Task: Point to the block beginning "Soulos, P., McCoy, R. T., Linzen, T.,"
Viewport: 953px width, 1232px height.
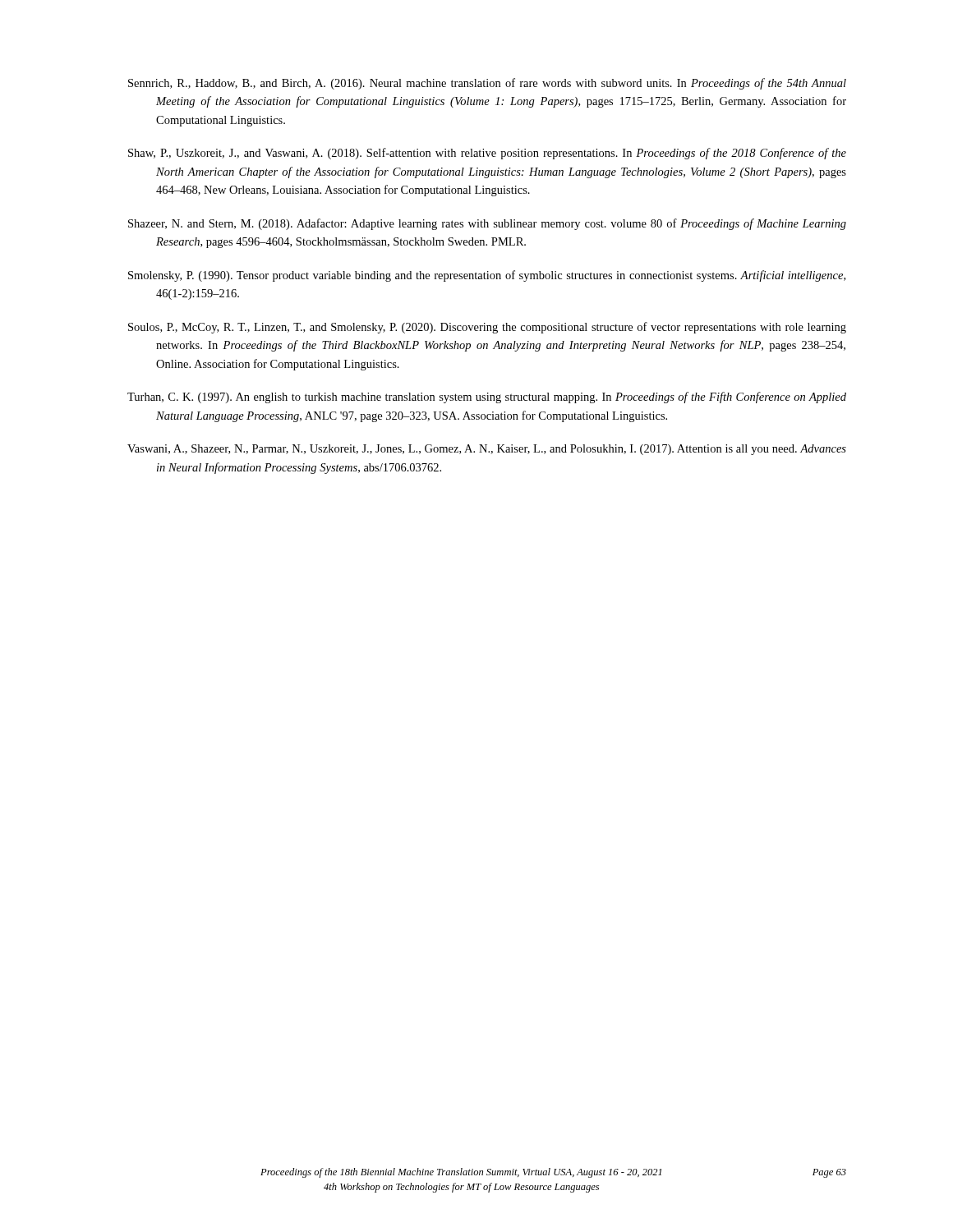Action: [487, 345]
